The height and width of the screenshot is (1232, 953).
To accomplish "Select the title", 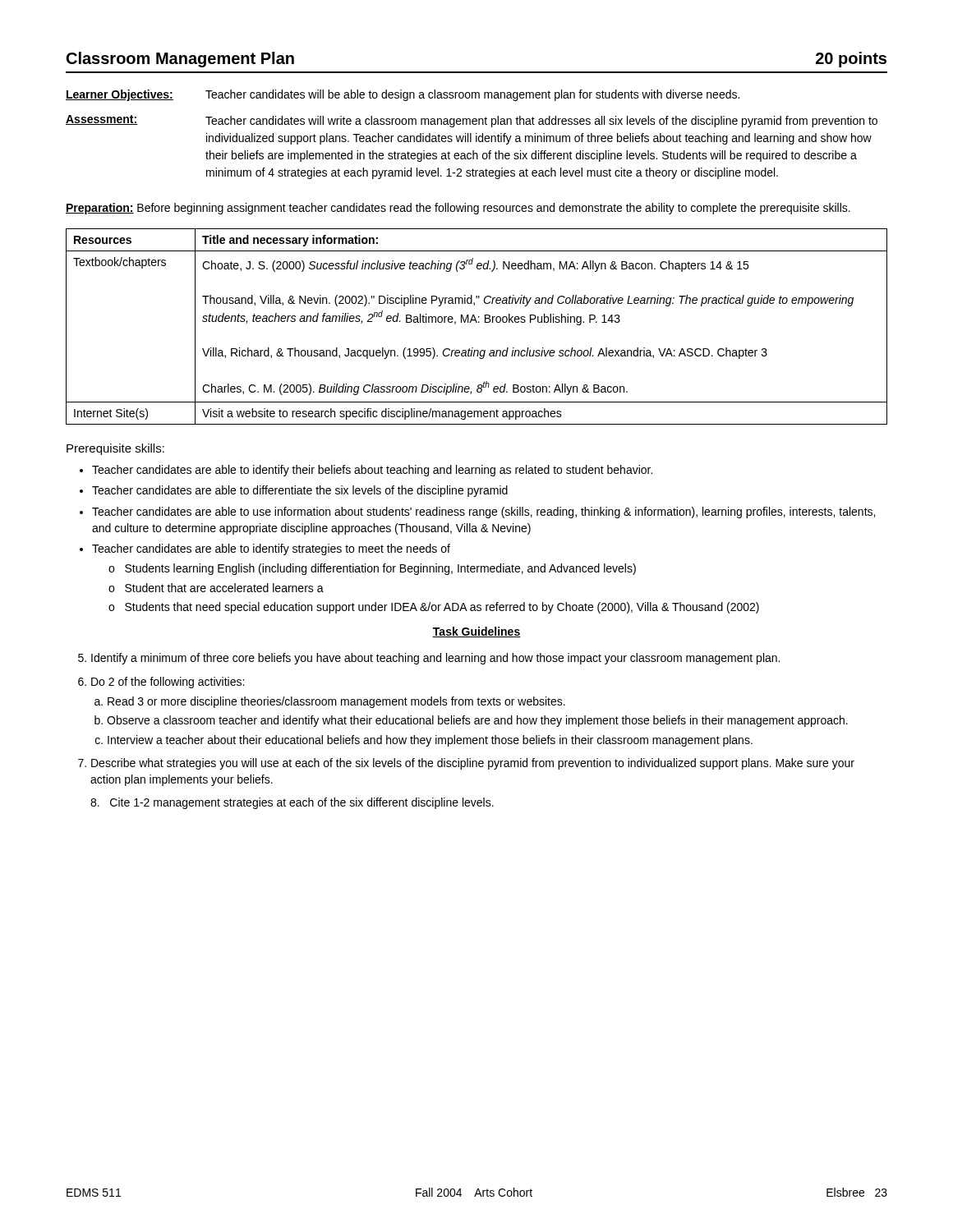I will click(x=476, y=59).
